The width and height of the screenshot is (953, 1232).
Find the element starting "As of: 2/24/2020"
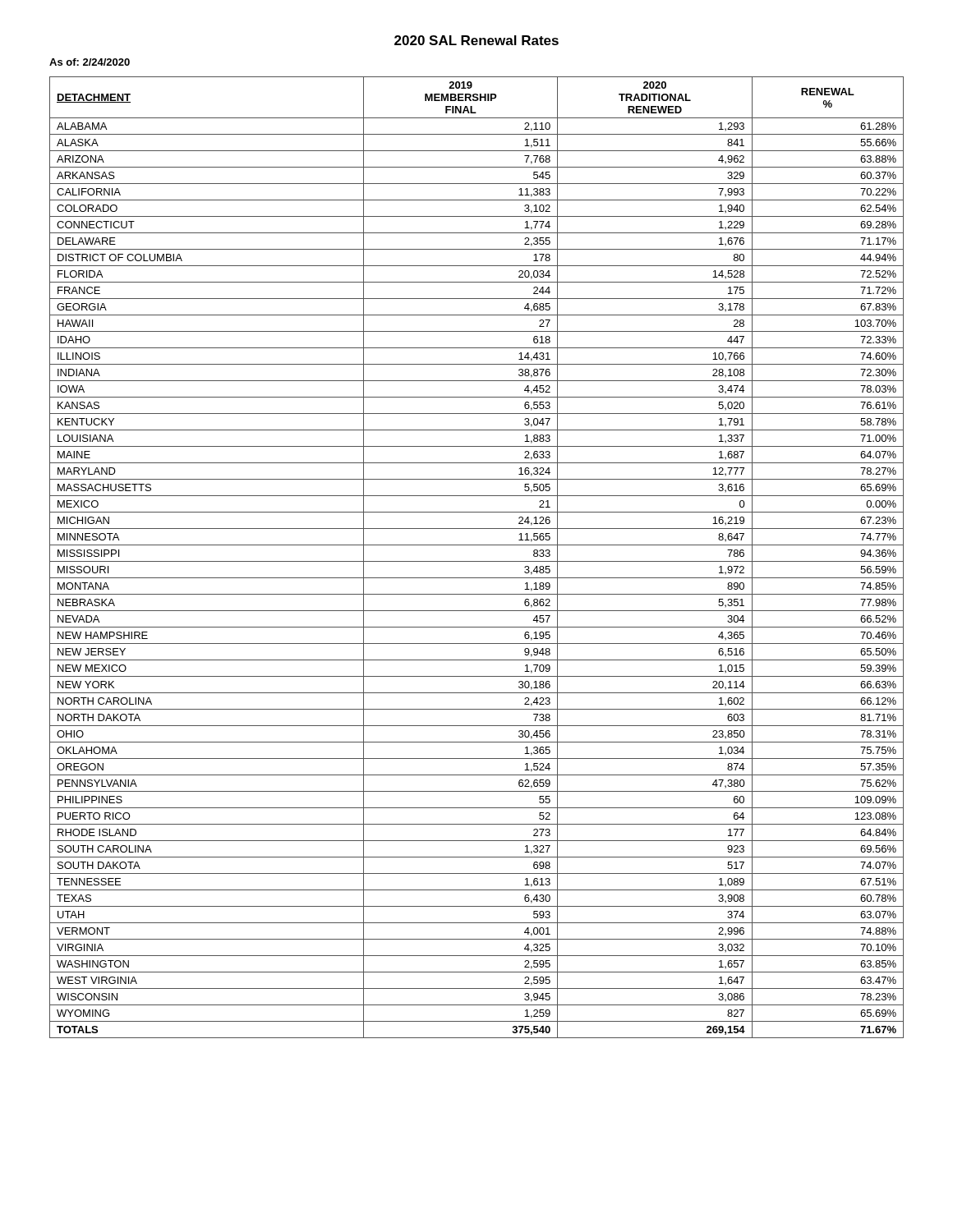[90, 62]
